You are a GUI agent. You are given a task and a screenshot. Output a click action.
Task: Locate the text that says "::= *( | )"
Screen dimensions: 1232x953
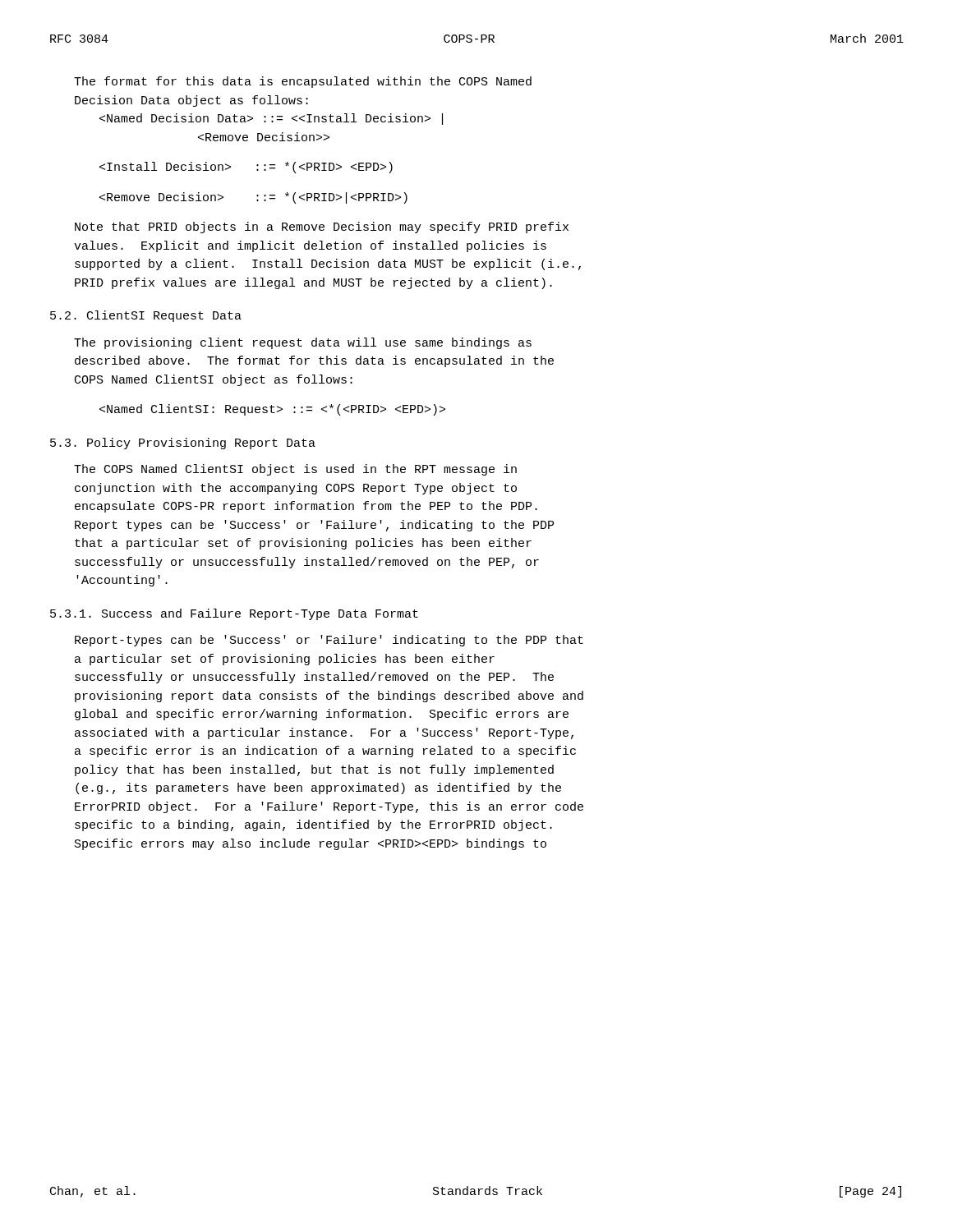[x=253, y=198]
